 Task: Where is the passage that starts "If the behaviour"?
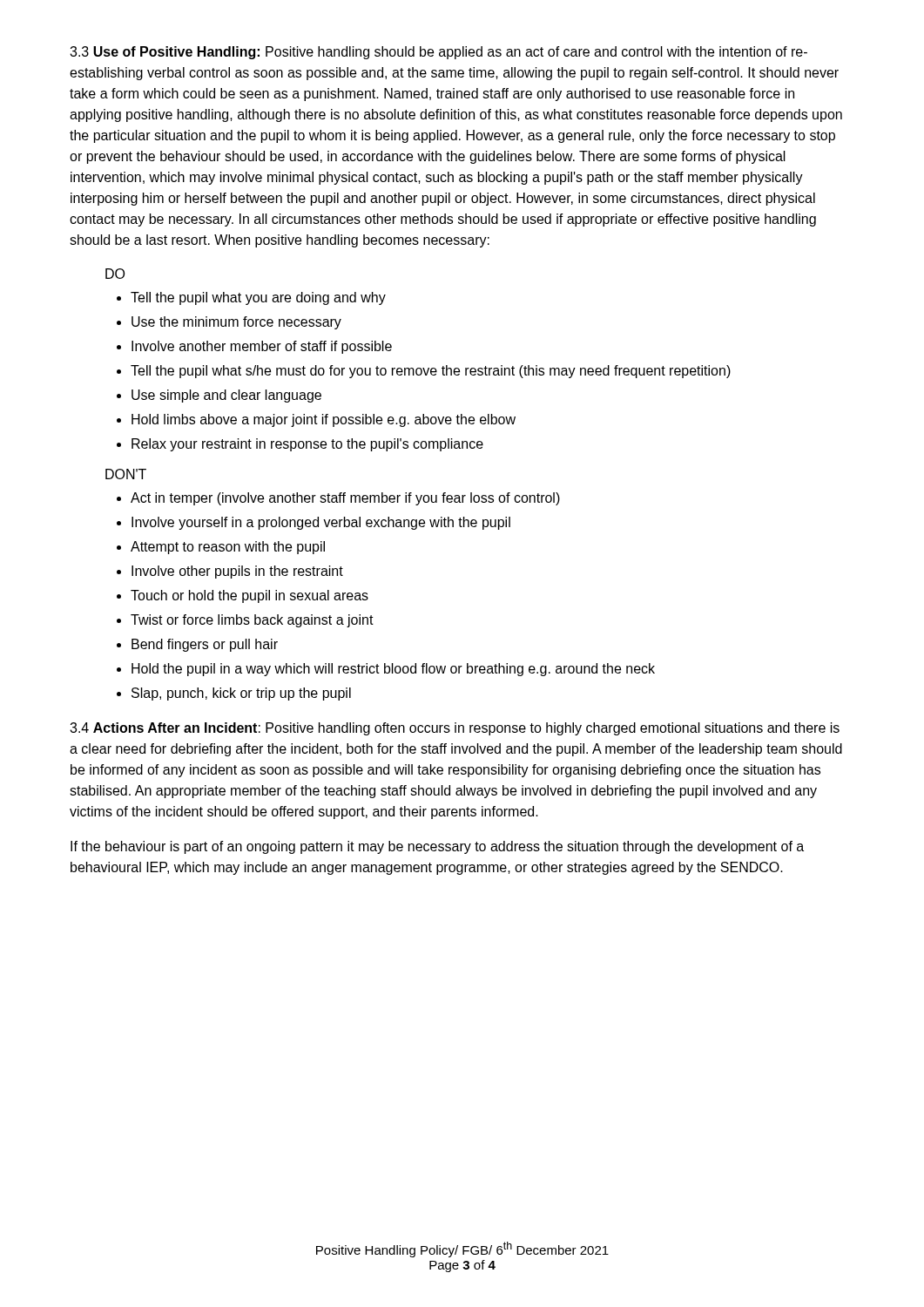tap(437, 857)
